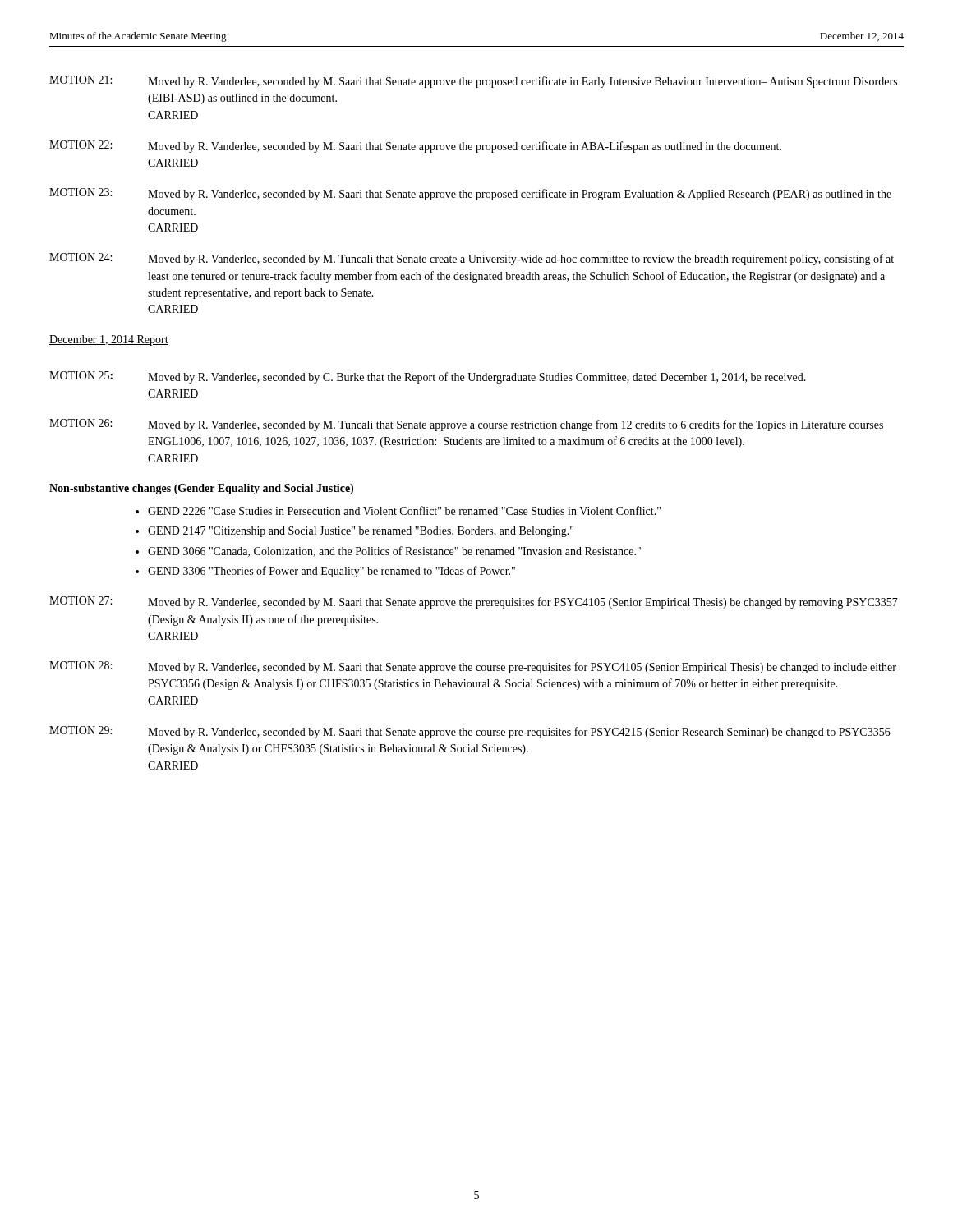Image resolution: width=953 pixels, height=1232 pixels.
Task: Click the passage that begins "GEND 3066 "Canada, Colonization,"
Action: pyautogui.click(x=395, y=551)
